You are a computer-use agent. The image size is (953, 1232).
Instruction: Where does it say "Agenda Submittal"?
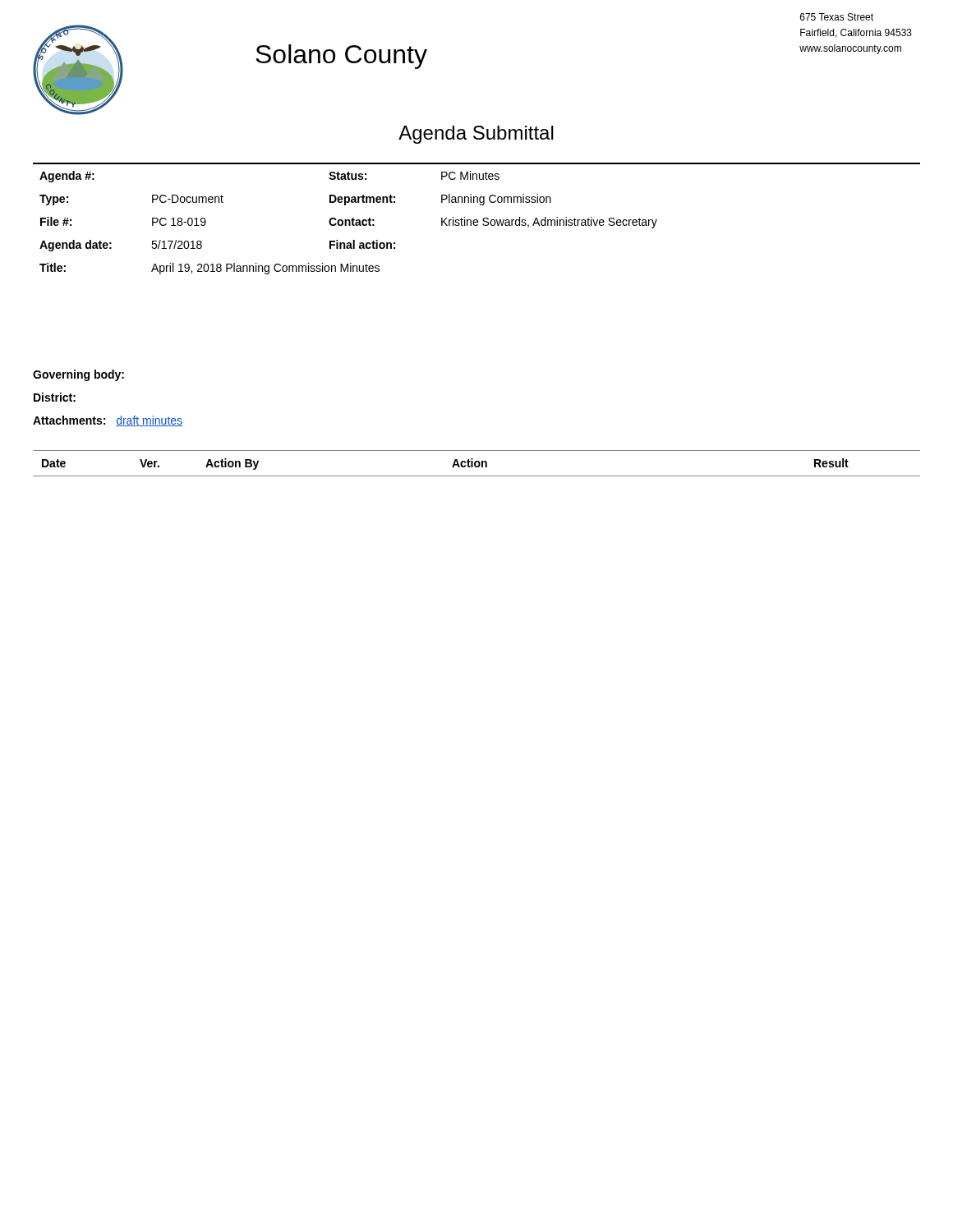[476, 133]
